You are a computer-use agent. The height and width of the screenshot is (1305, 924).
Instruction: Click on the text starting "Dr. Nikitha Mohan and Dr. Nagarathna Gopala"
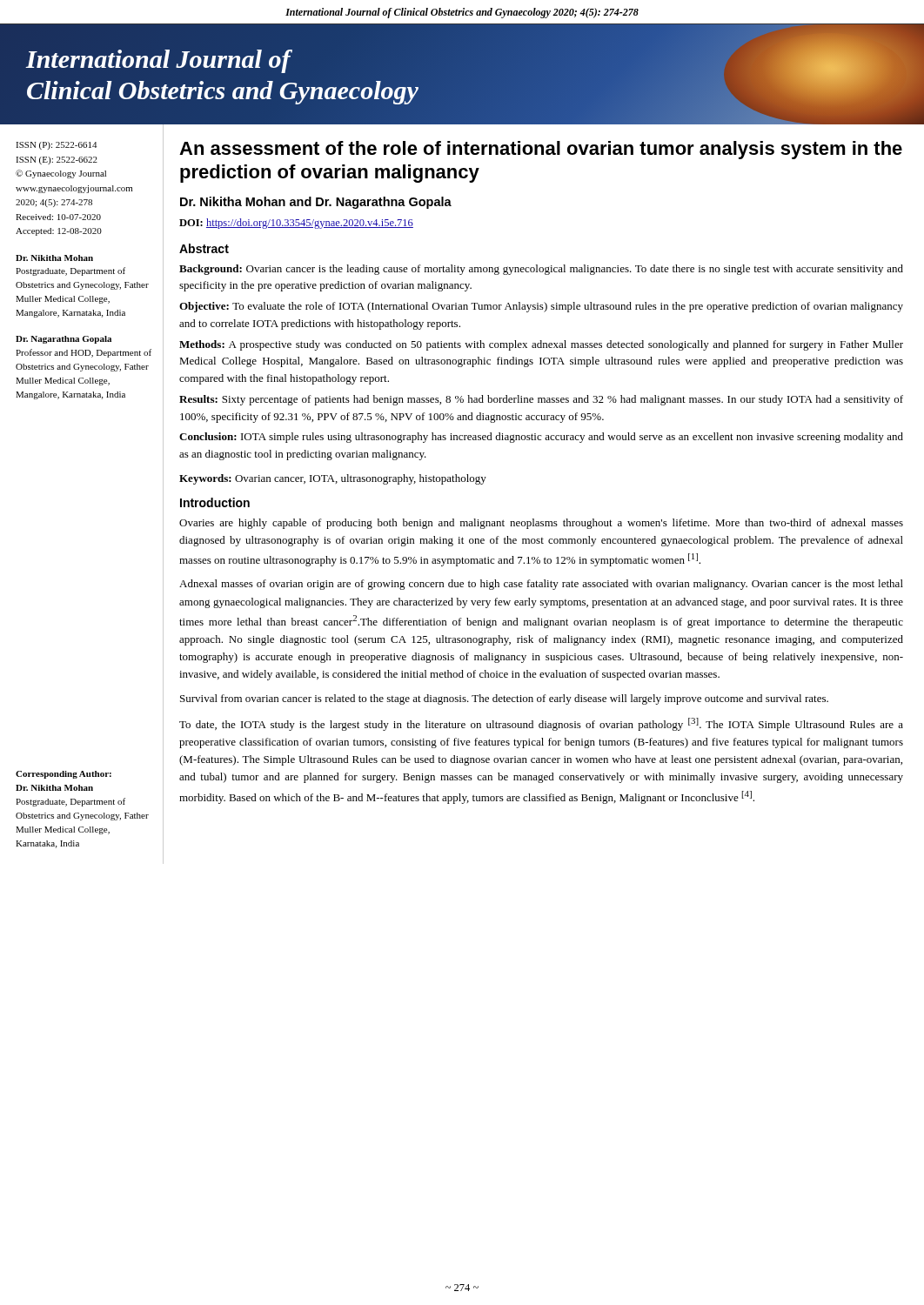[x=315, y=202]
